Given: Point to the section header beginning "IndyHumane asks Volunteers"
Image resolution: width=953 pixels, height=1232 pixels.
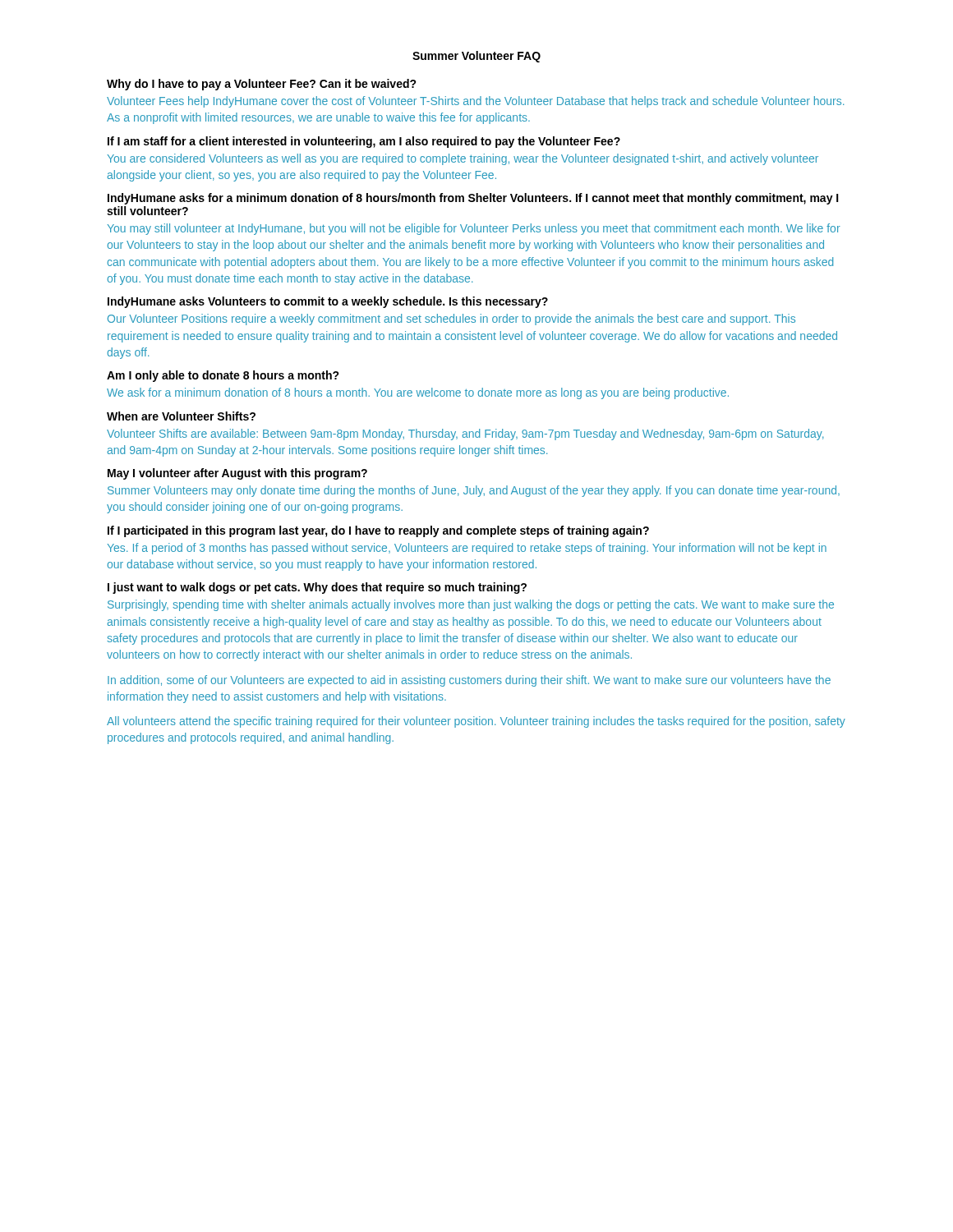Looking at the screenshot, I should [x=328, y=302].
